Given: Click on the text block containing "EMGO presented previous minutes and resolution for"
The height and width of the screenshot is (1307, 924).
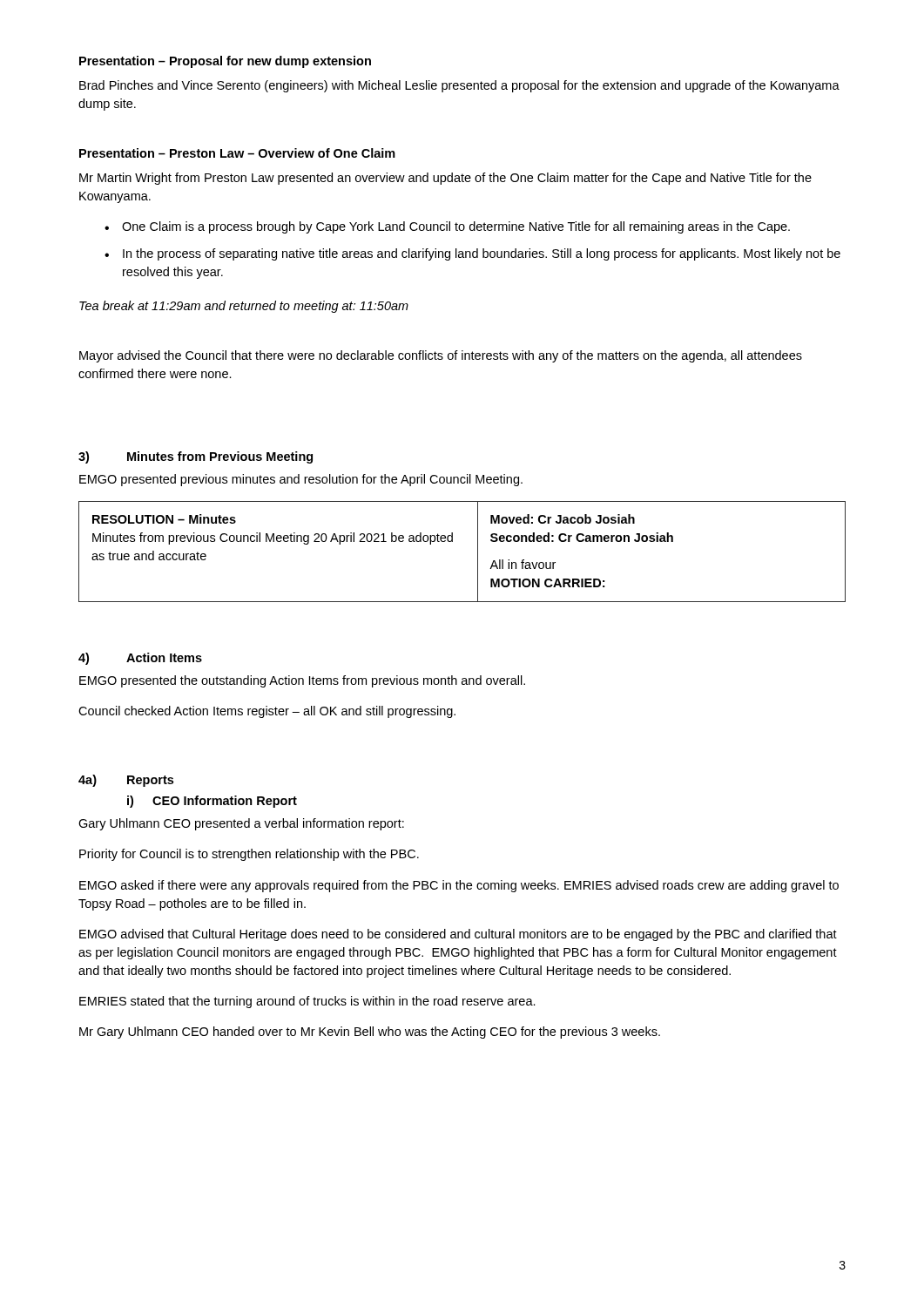Looking at the screenshot, I should coord(301,480).
